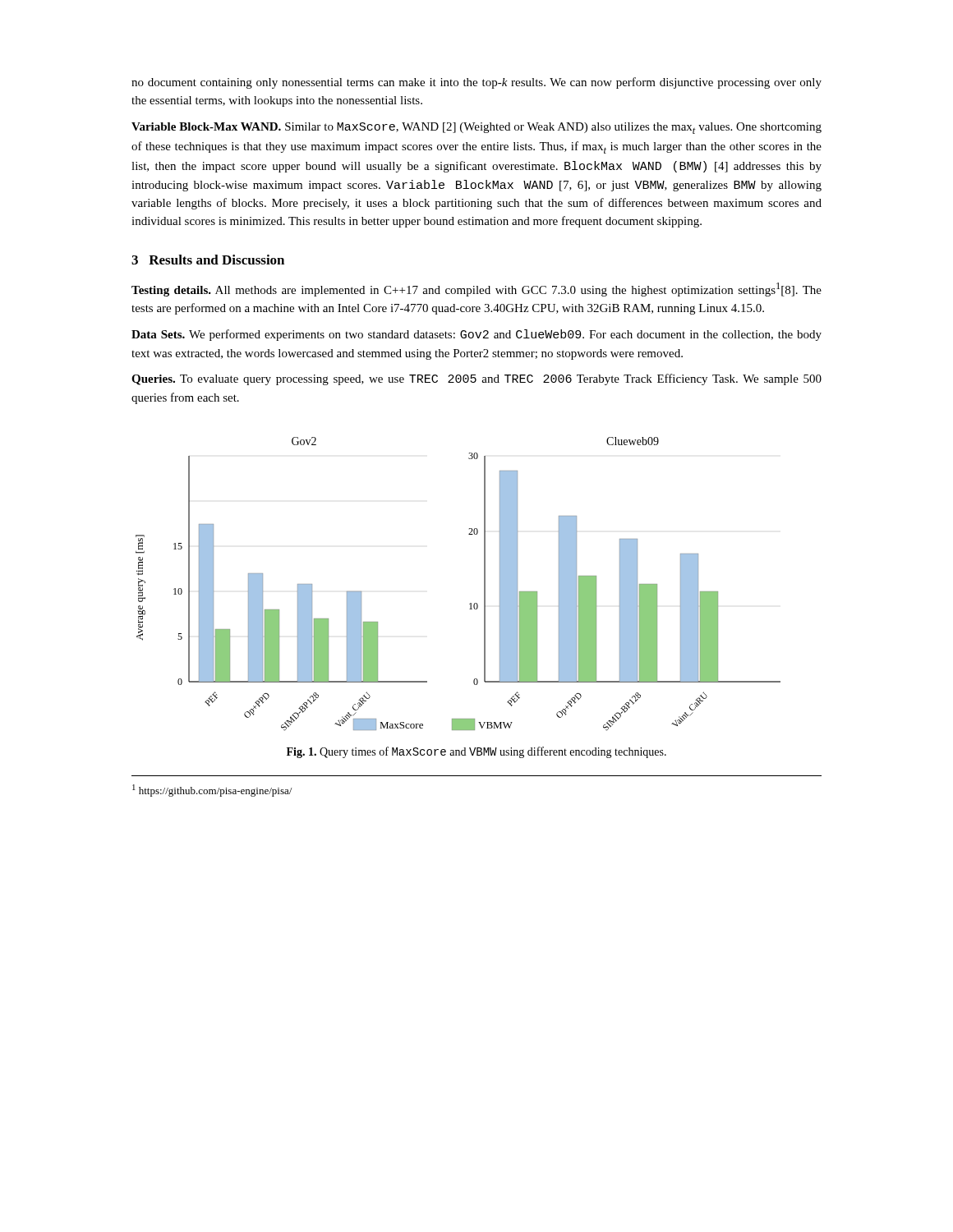The width and height of the screenshot is (953, 1232).
Task: Locate the block starting "Fig. 1. Query"
Action: coord(476,752)
